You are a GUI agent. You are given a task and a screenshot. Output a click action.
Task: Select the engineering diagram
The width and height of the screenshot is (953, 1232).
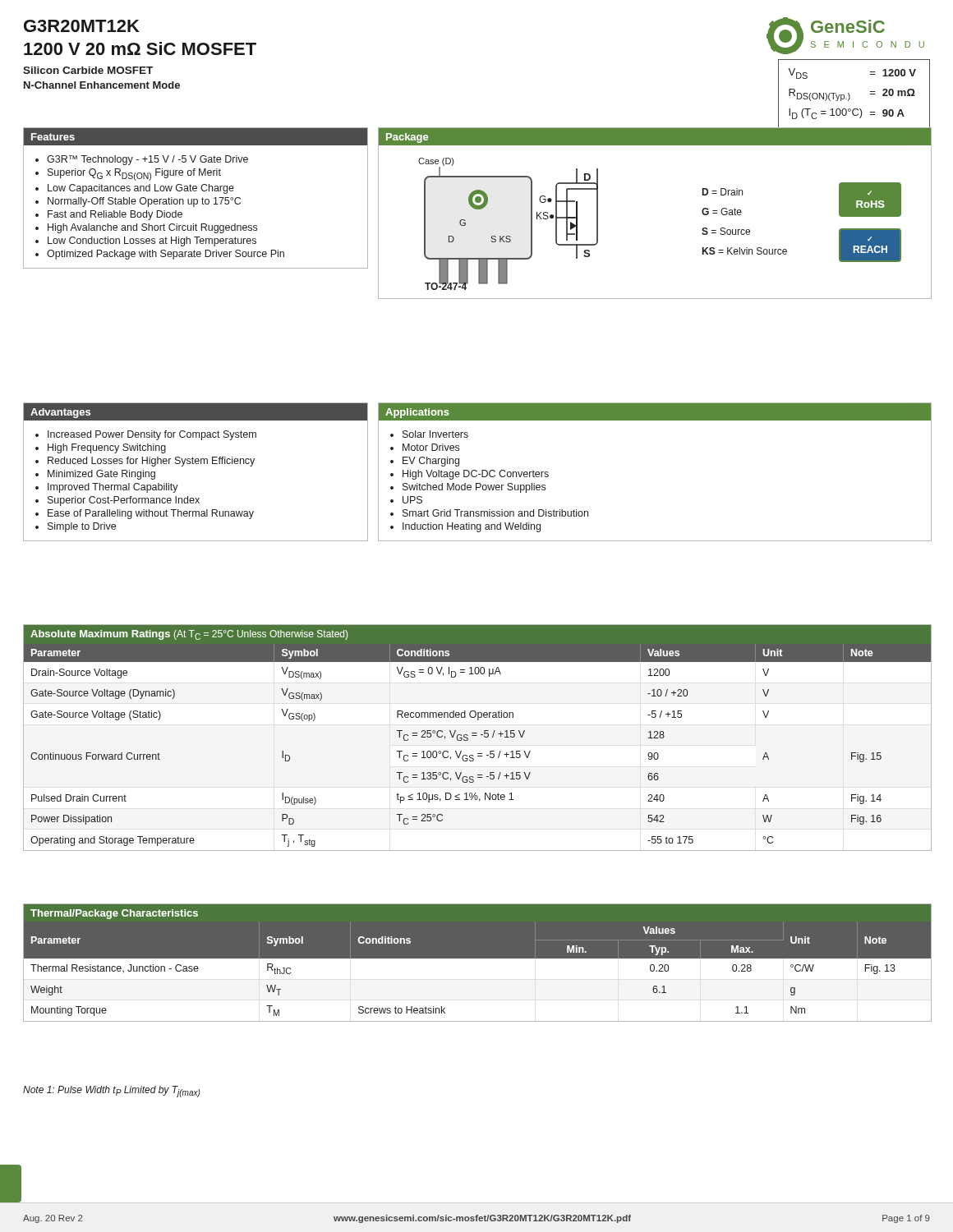(x=655, y=222)
